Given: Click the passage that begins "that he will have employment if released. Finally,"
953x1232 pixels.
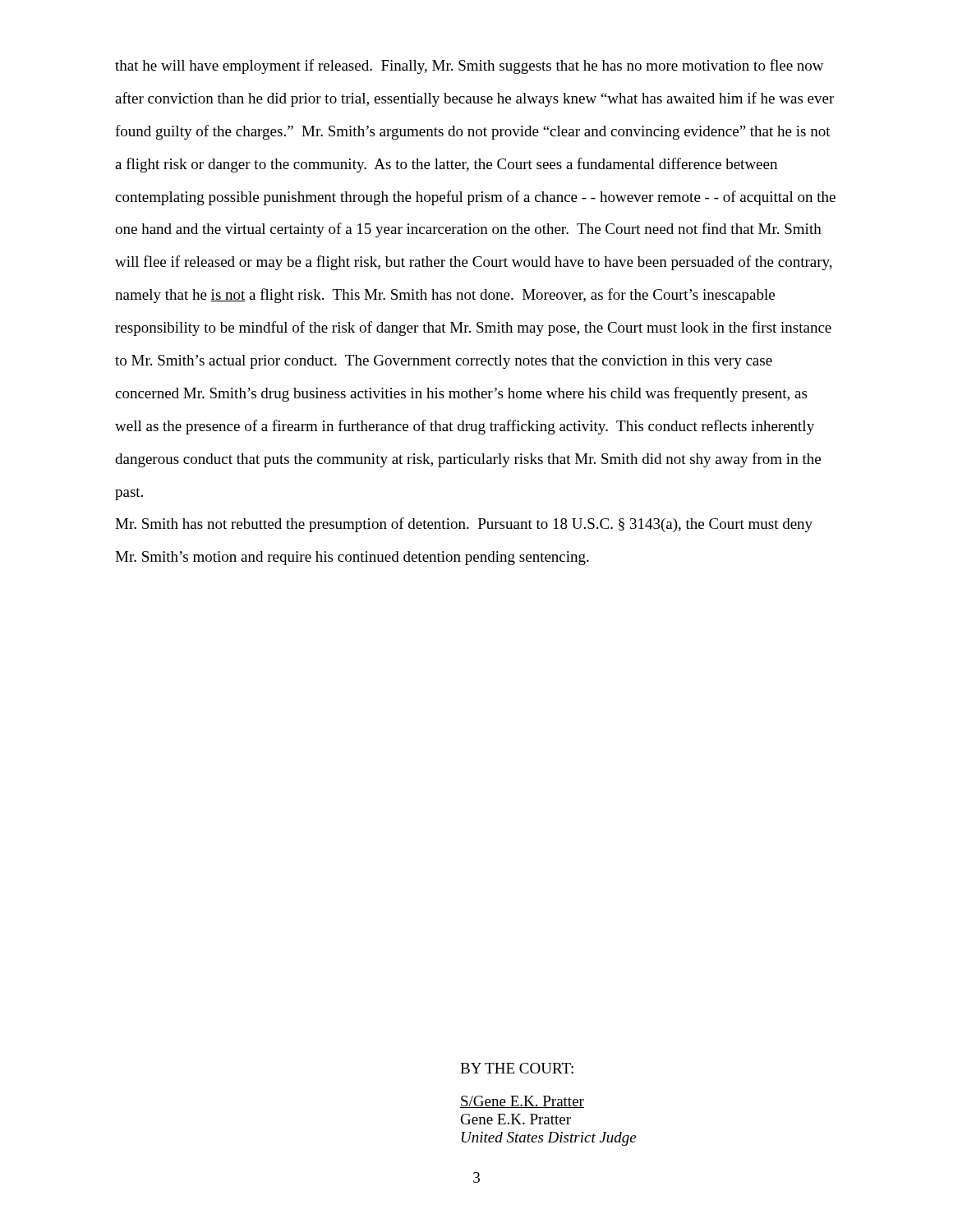Looking at the screenshot, I should (470, 67).
